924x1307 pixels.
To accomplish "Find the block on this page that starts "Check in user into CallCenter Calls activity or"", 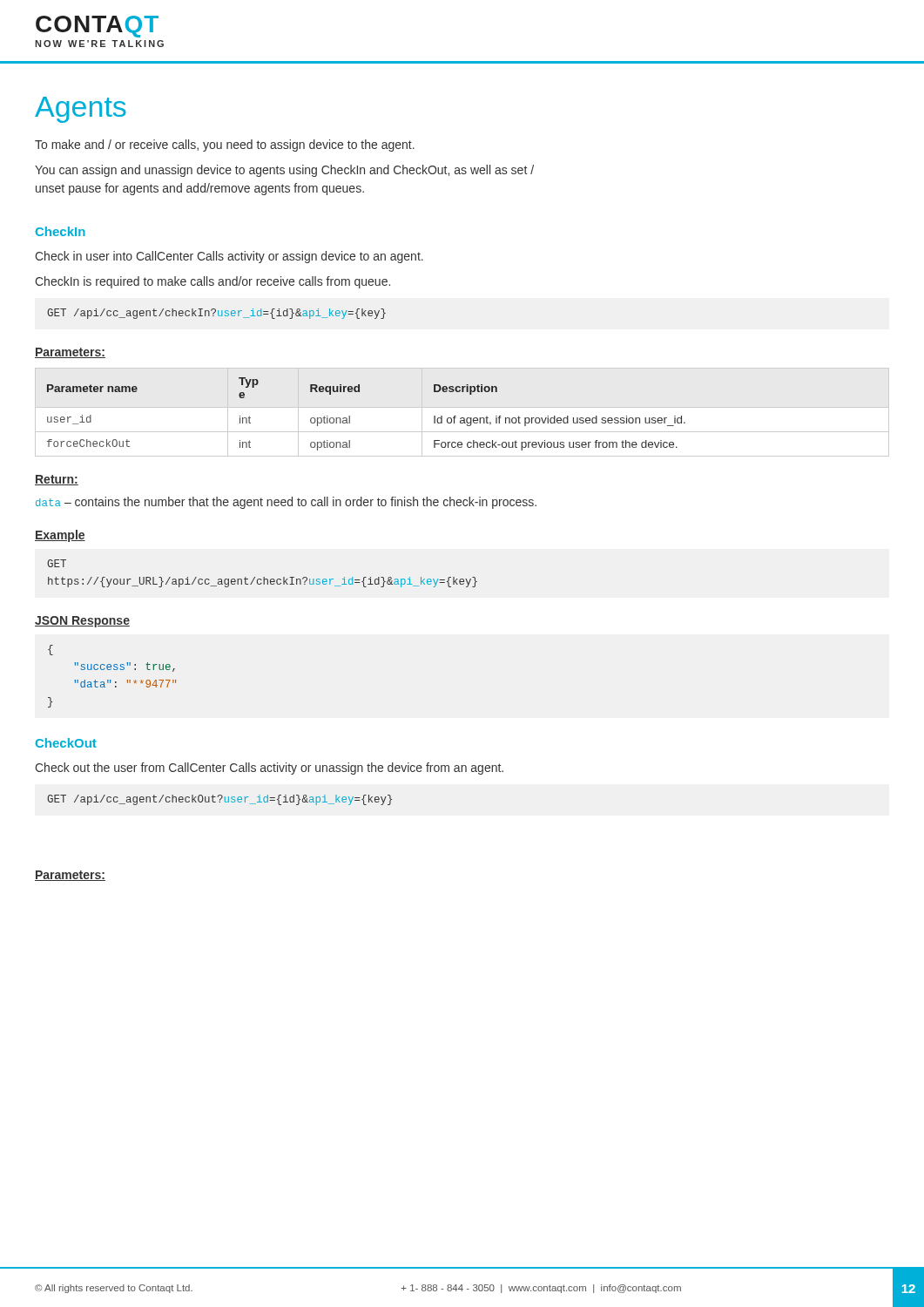I will pos(229,256).
